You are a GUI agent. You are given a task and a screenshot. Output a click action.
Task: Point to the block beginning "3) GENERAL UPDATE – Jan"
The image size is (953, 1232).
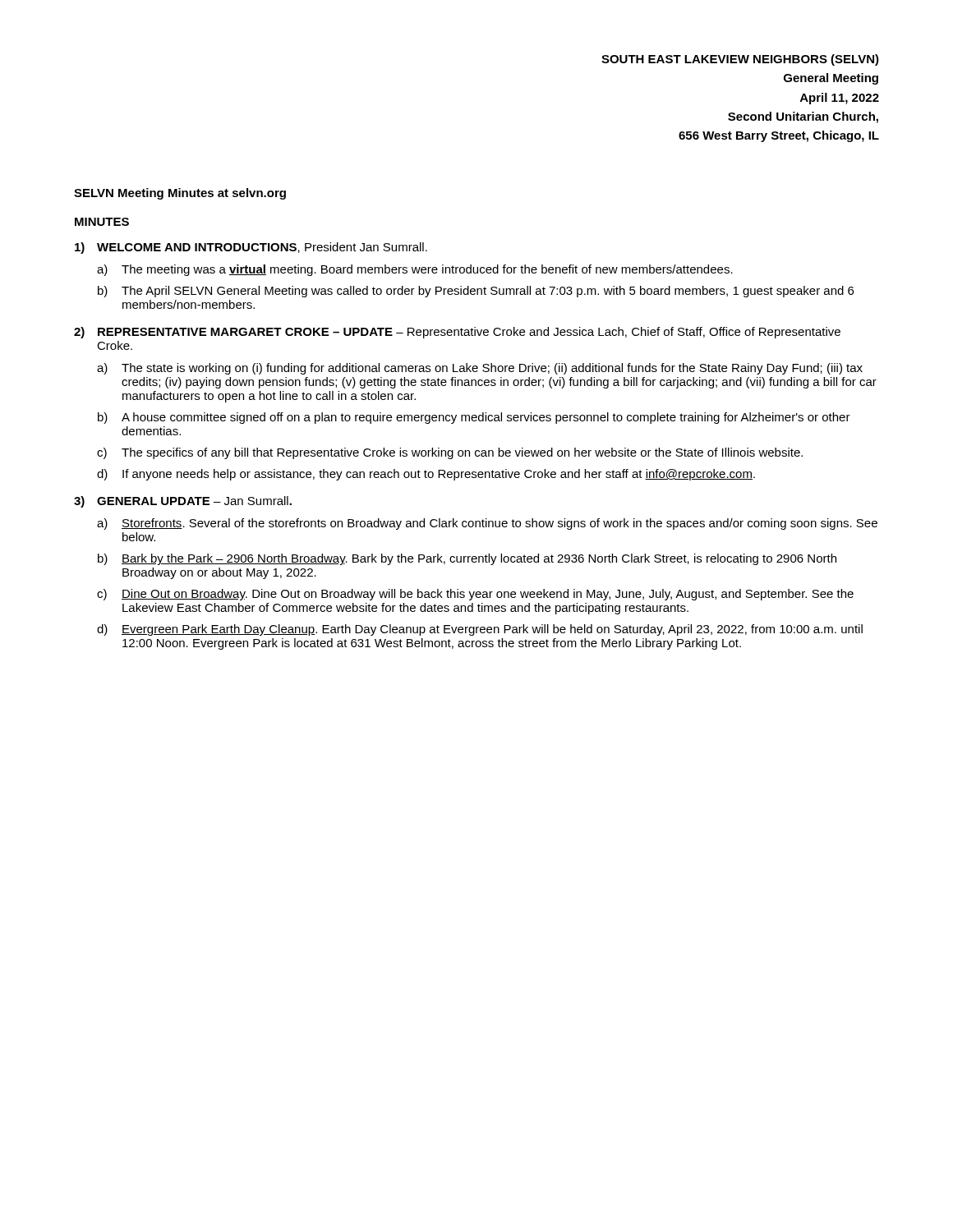pos(183,501)
